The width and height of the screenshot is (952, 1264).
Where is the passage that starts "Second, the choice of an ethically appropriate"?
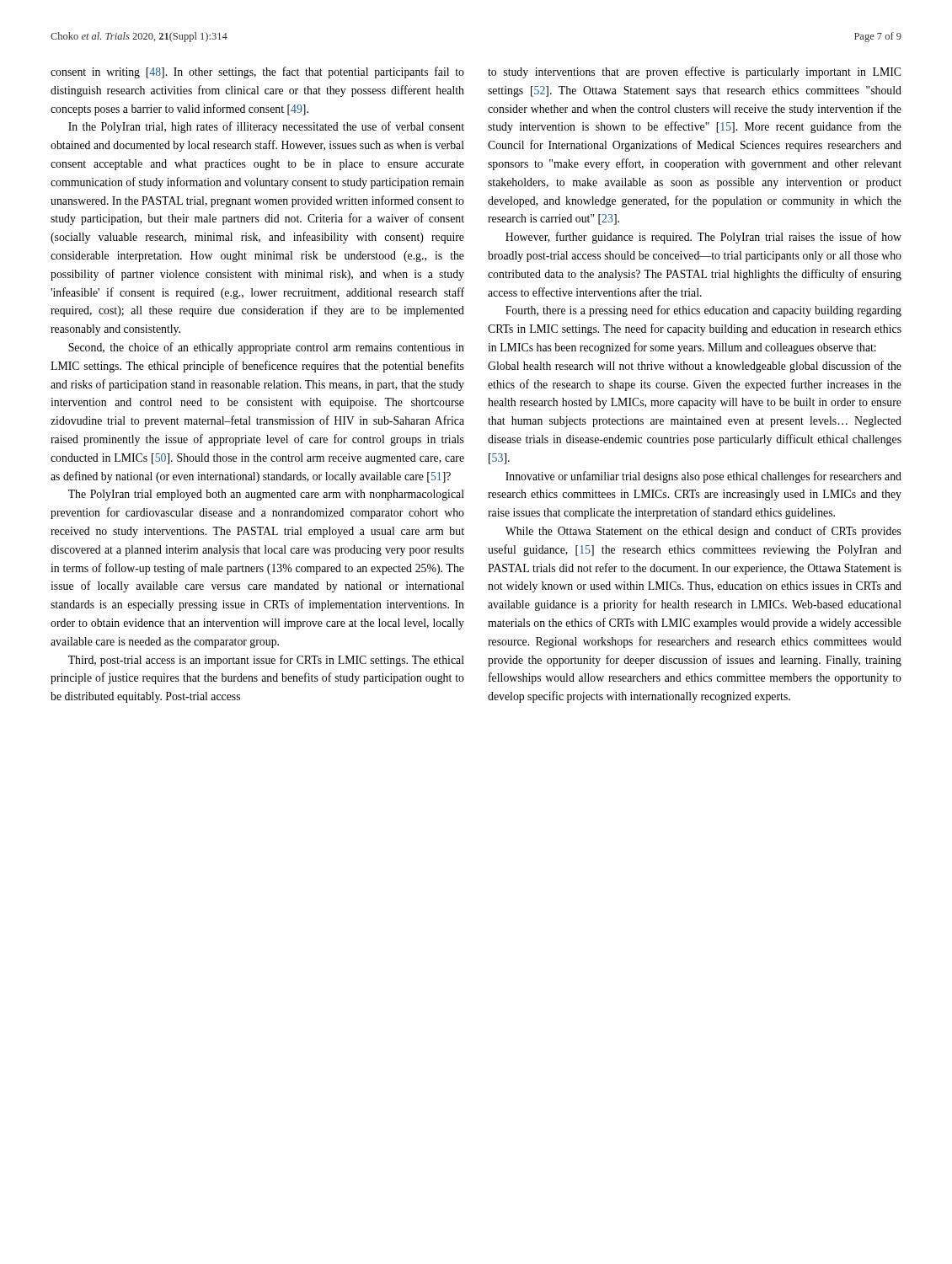pos(257,412)
